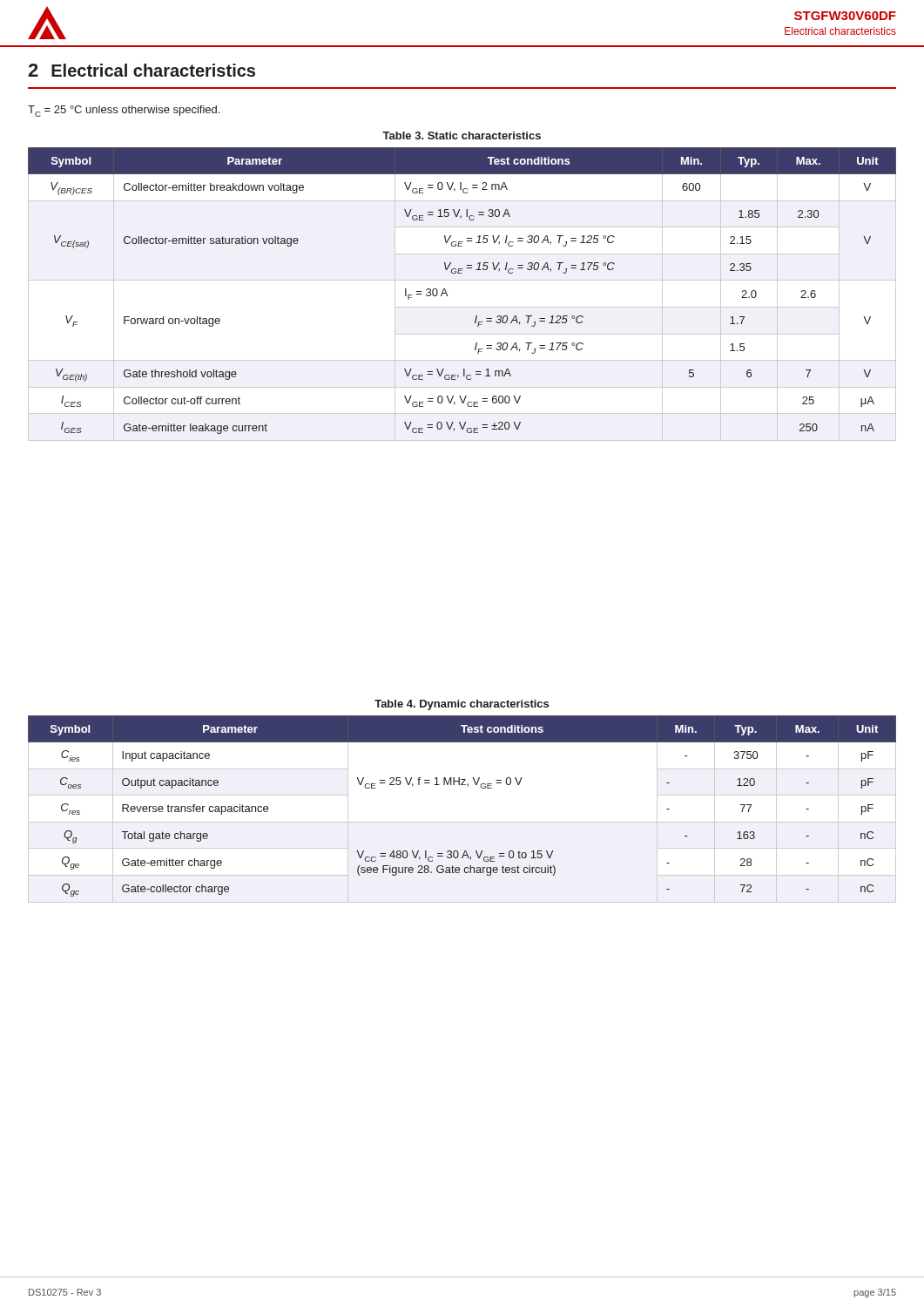Point to the text starting "Table 4. Dynamic characteristics"

462,704
